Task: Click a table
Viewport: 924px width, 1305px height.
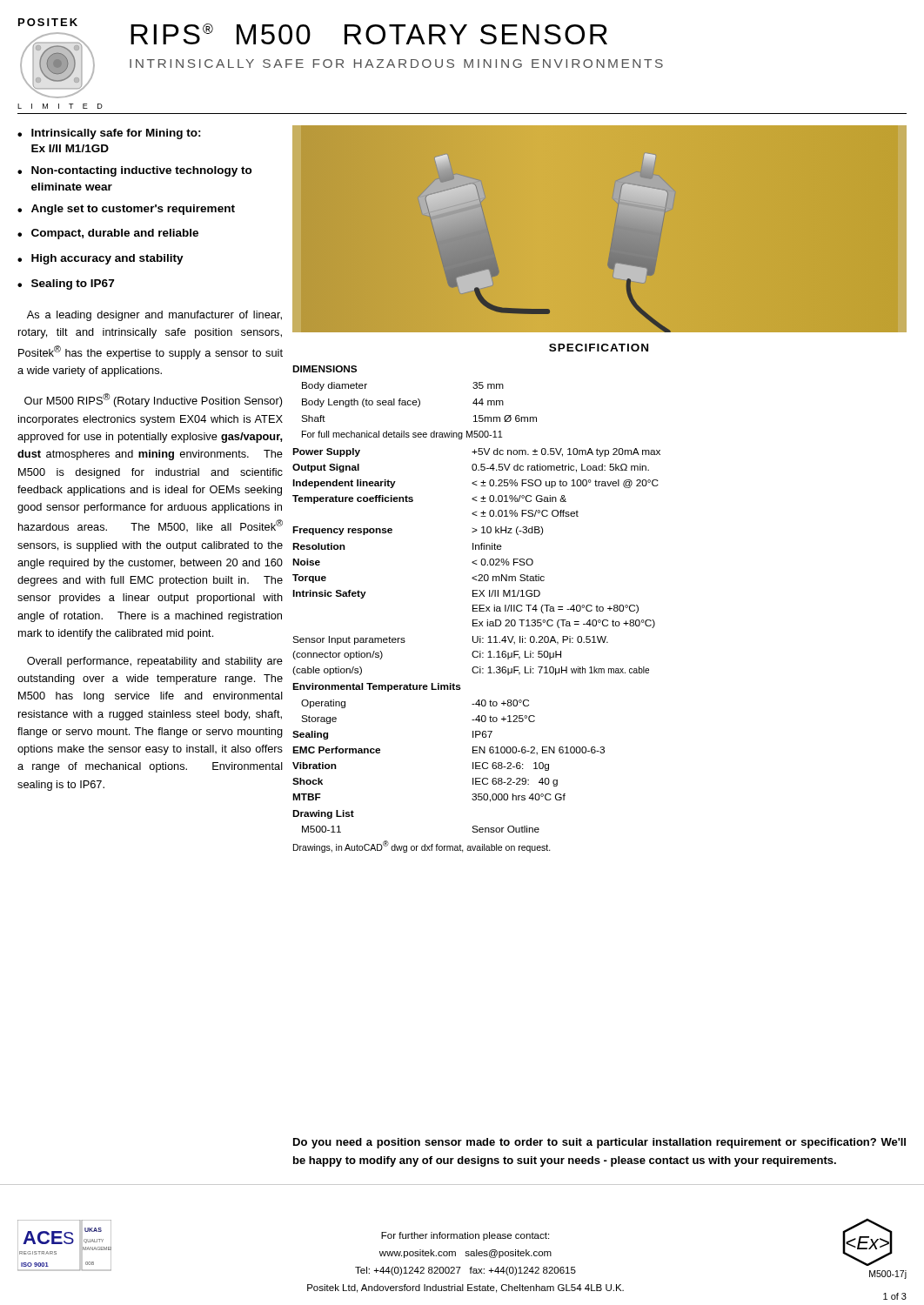Action: (599, 608)
